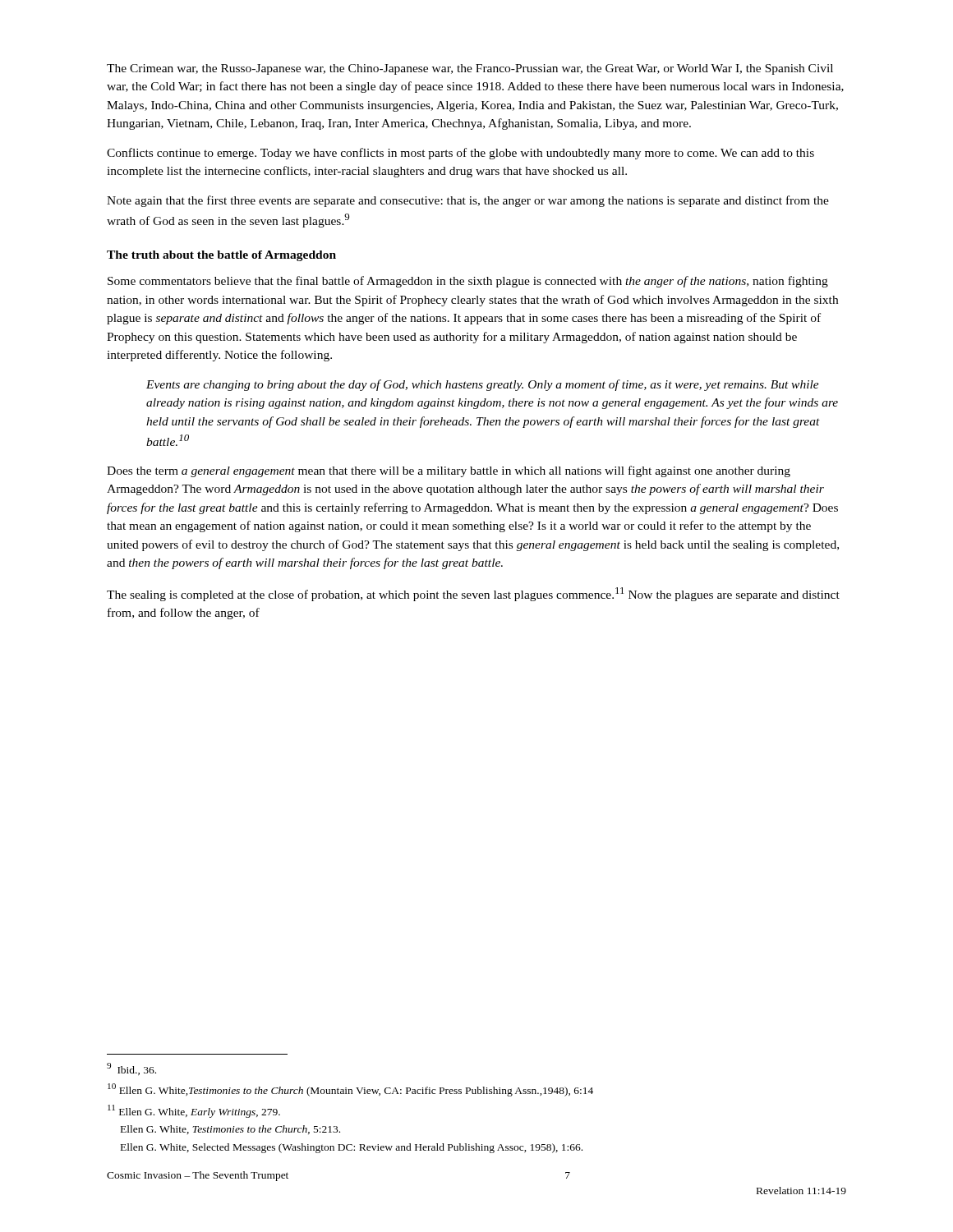Click on the element starting "10 Ellen G. White,Testimonies to the Church (Mountain"

(476, 1090)
